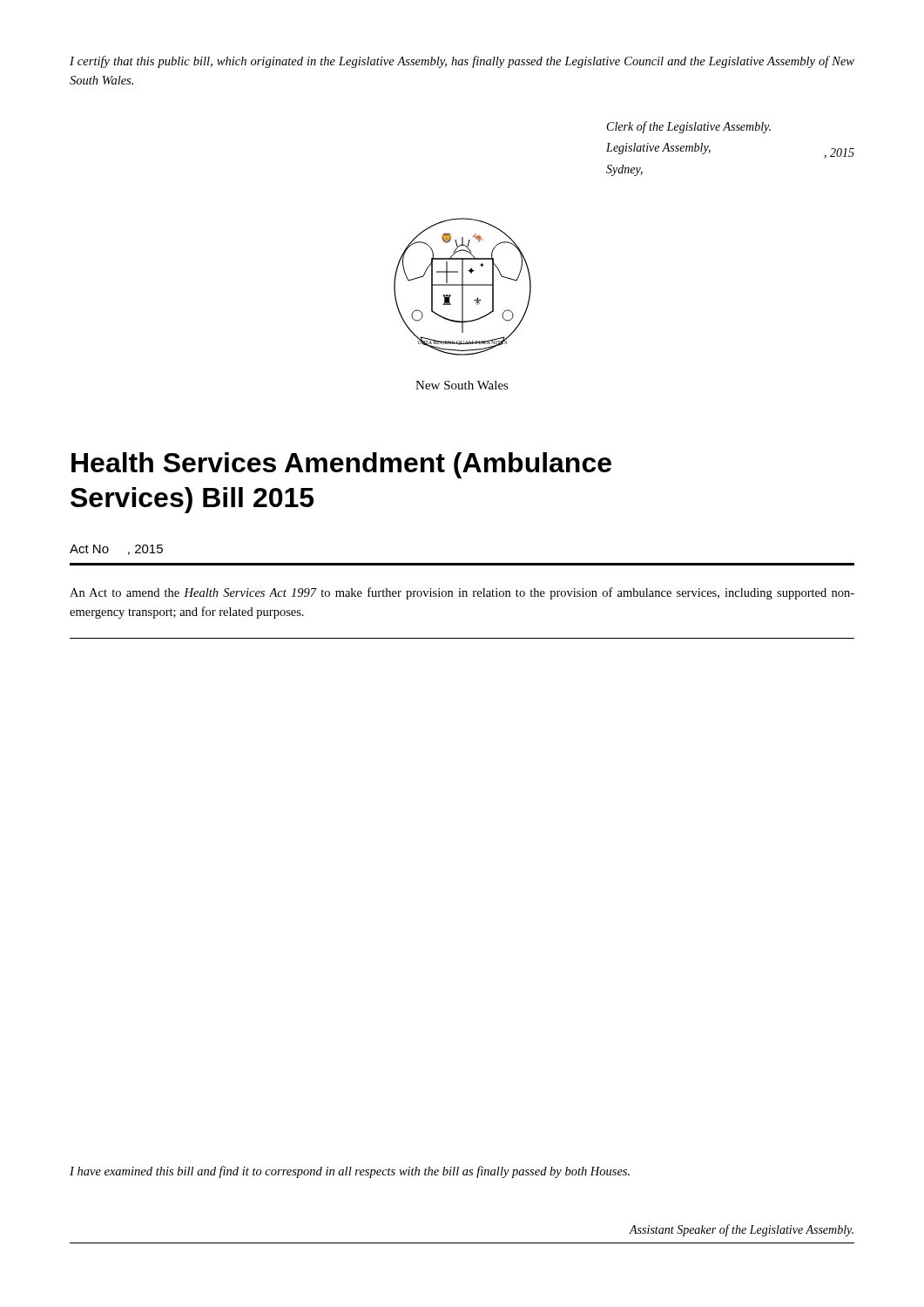Screen dimensions: 1307x924
Task: Click a illustration
Action: (462, 293)
